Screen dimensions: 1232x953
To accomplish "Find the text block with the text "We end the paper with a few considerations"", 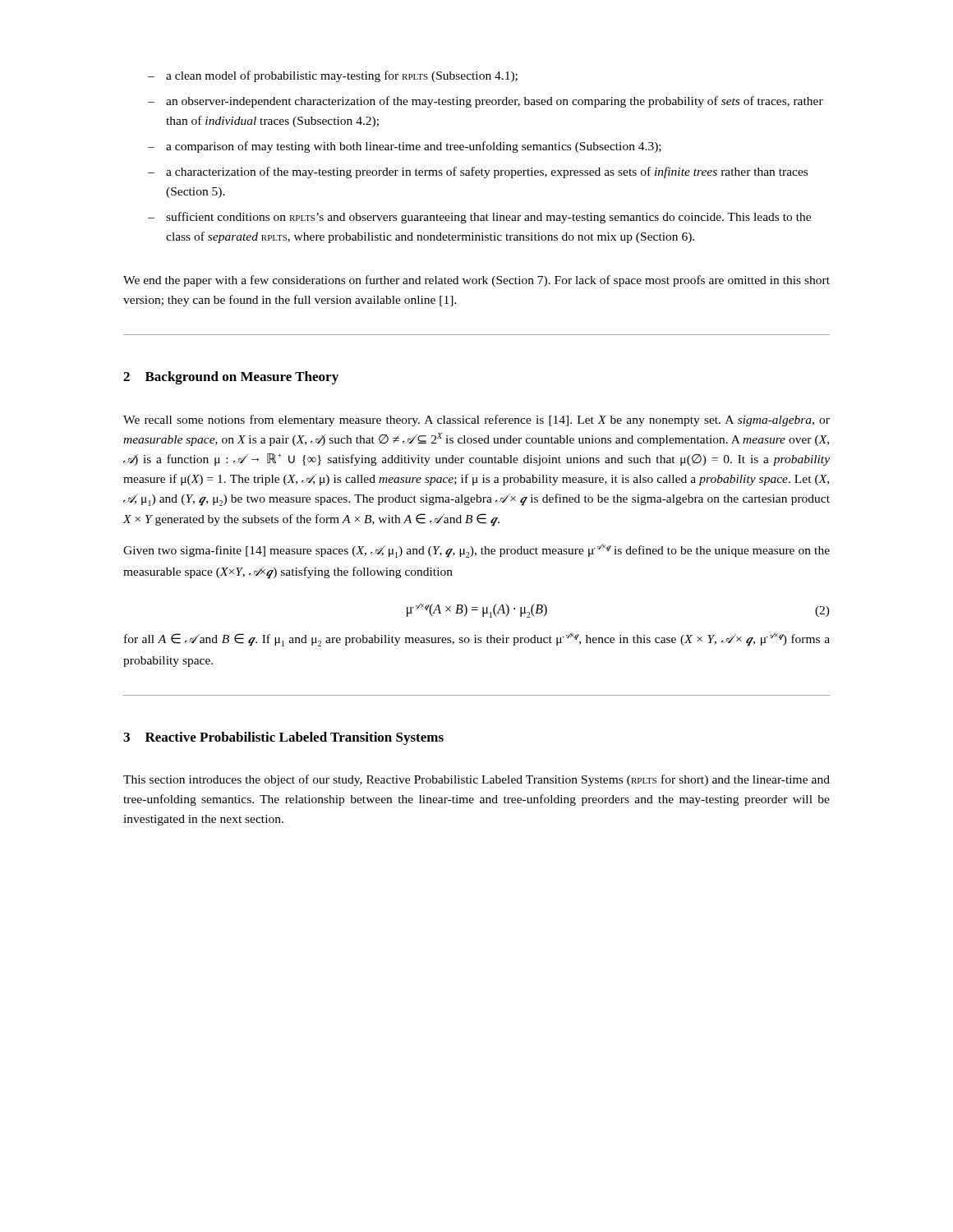I will pyautogui.click(x=476, y=290).
